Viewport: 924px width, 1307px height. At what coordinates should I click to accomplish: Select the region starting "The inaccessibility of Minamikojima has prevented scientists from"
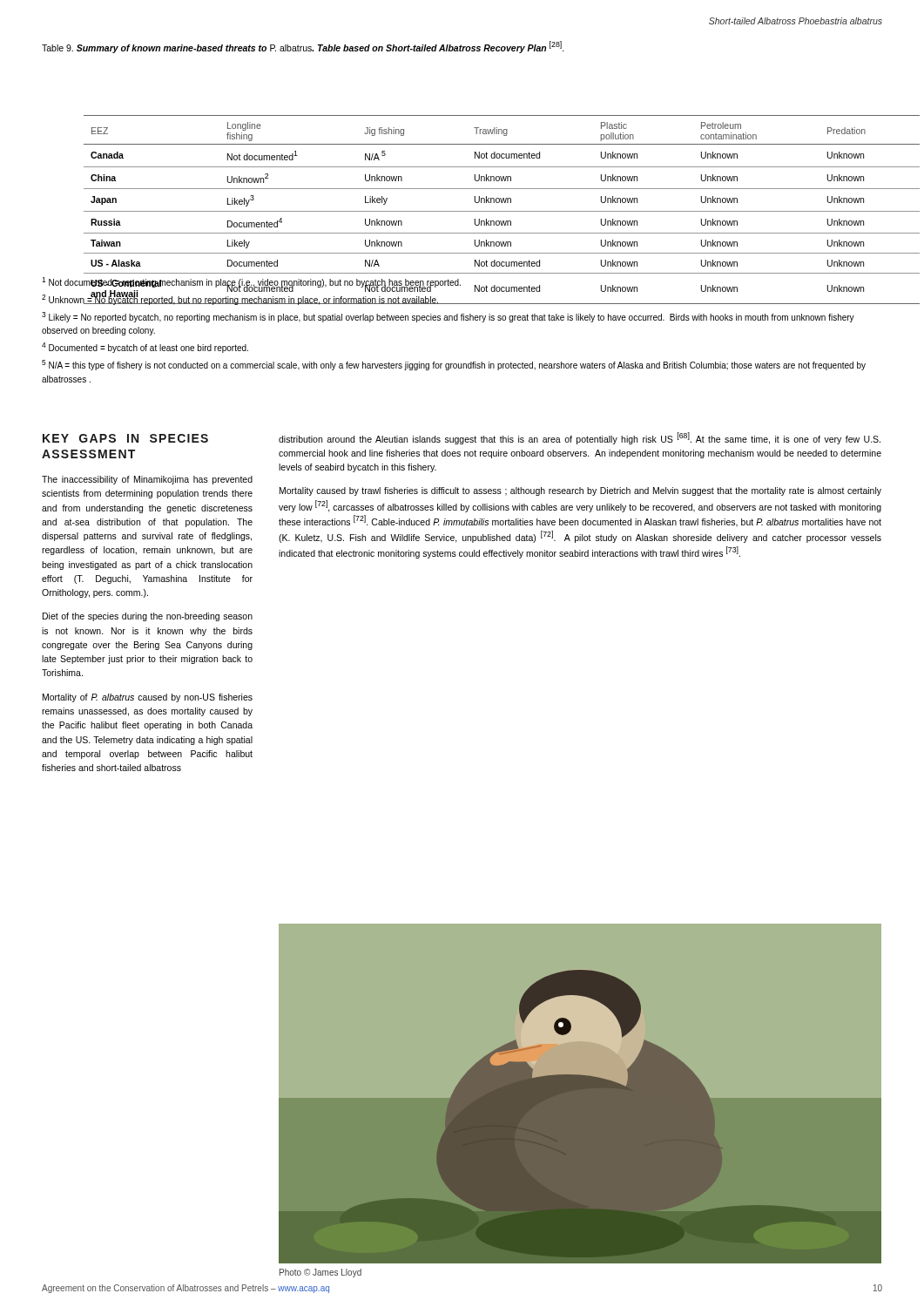click(147, 624)
